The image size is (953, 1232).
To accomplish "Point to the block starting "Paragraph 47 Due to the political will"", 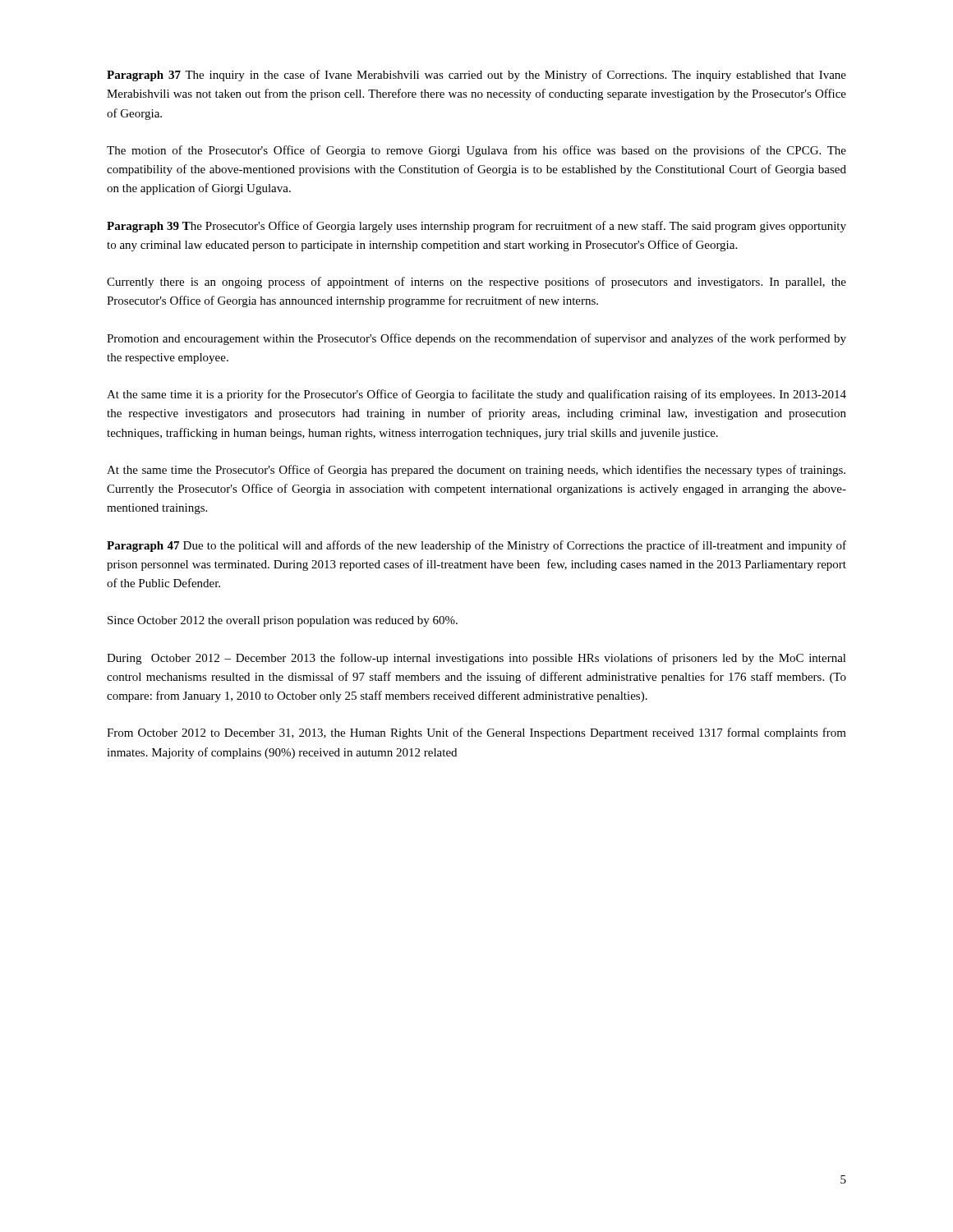I will pos(476,564).
